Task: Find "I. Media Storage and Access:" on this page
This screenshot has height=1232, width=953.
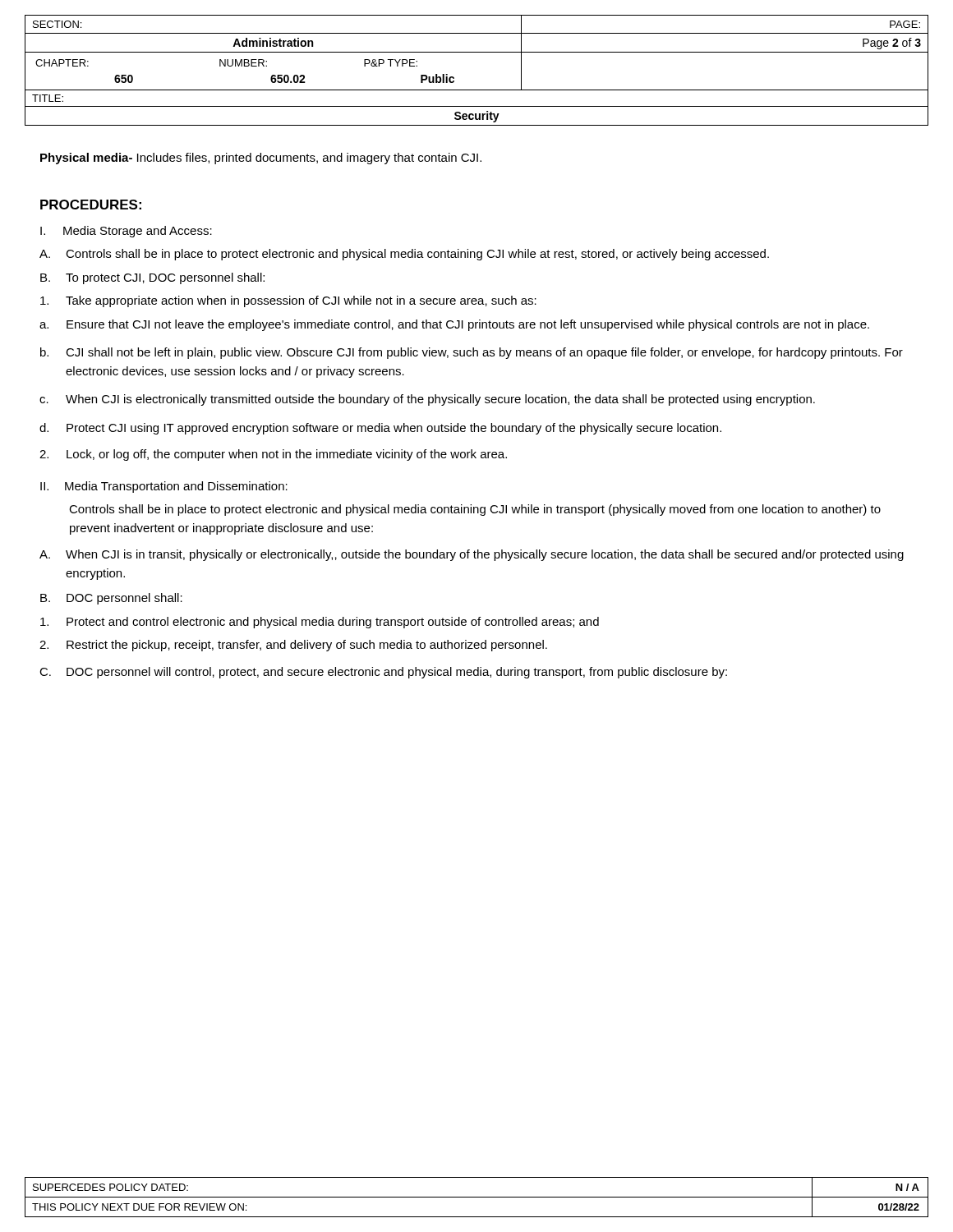Action: pos(126,232)
